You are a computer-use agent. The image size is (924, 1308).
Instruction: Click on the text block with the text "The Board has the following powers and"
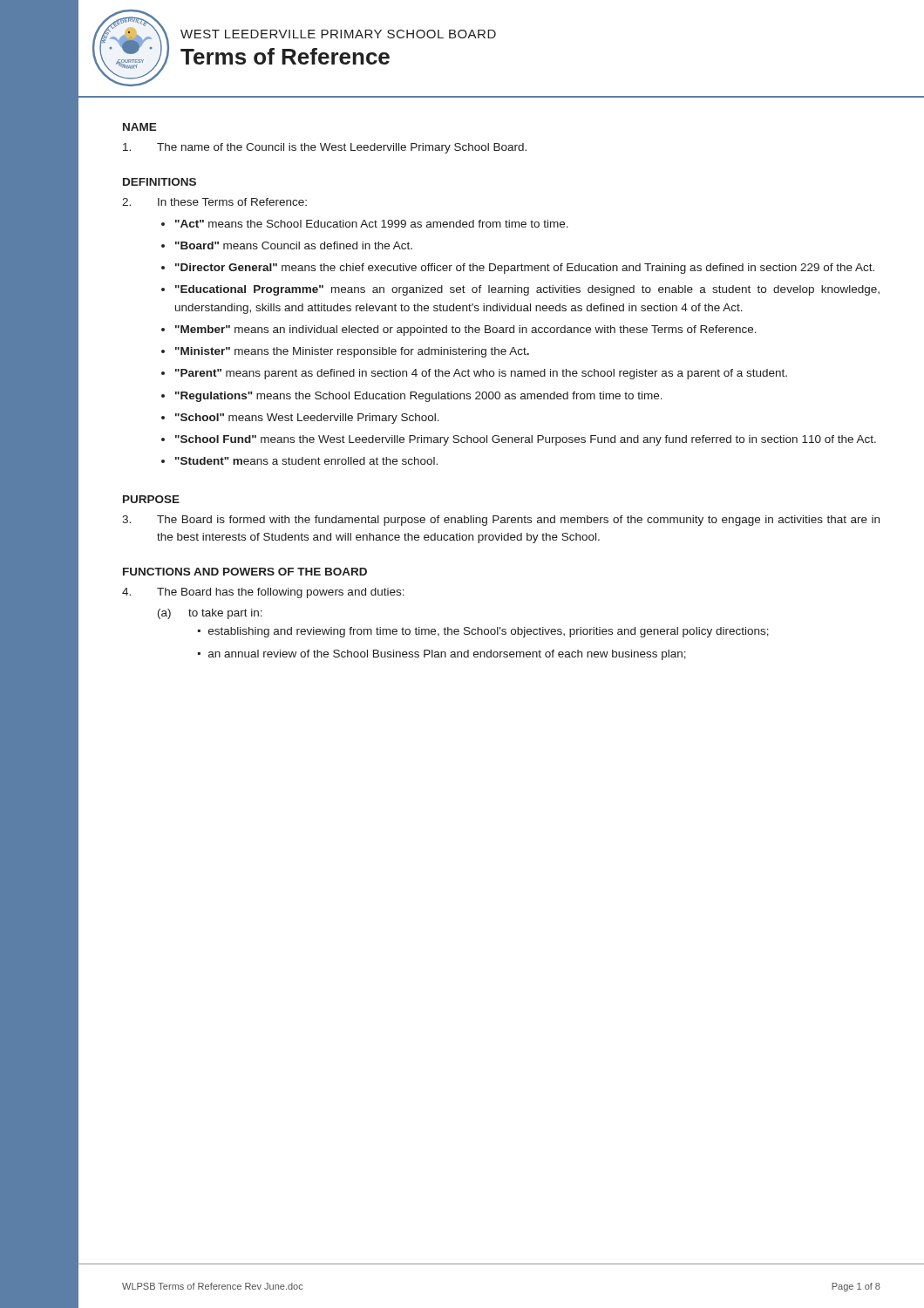click(x=263, y=593)
